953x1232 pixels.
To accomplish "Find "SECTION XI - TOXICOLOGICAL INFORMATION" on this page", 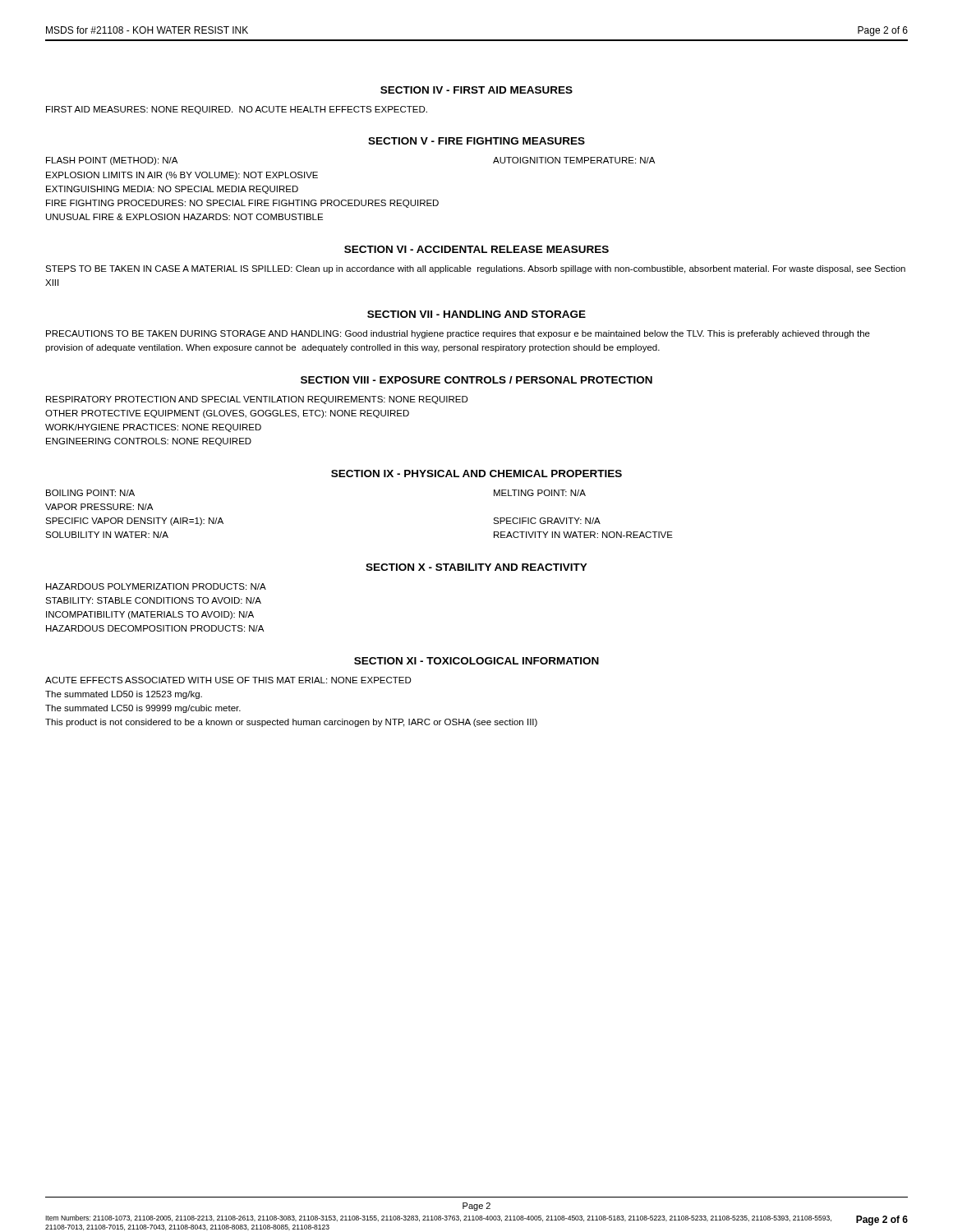I will pos(476,660).
